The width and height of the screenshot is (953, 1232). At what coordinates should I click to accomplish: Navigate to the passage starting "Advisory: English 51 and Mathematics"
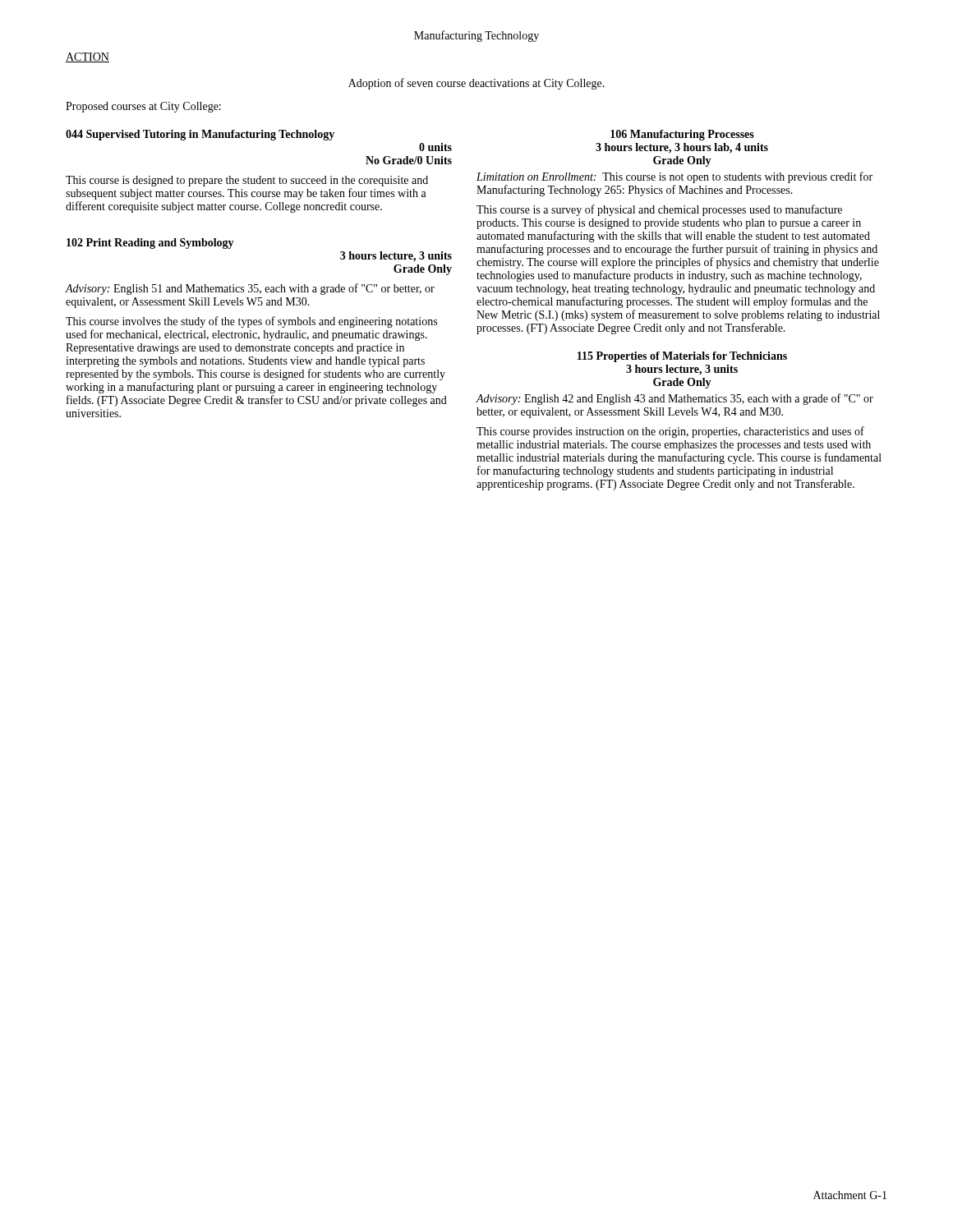pyautogui.click(x=259, y=351)
